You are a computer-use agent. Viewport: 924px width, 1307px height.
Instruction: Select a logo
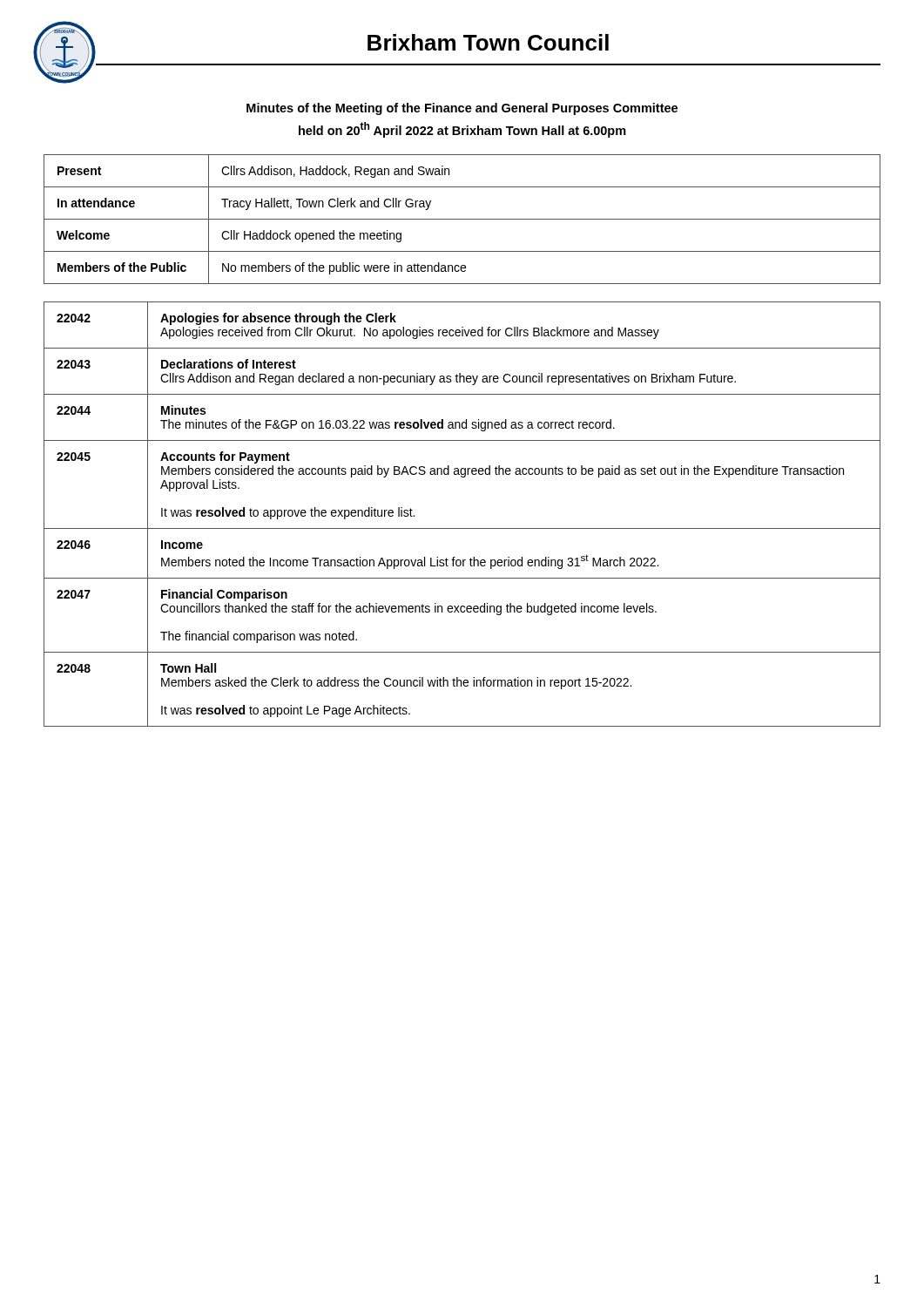point(64,52)
